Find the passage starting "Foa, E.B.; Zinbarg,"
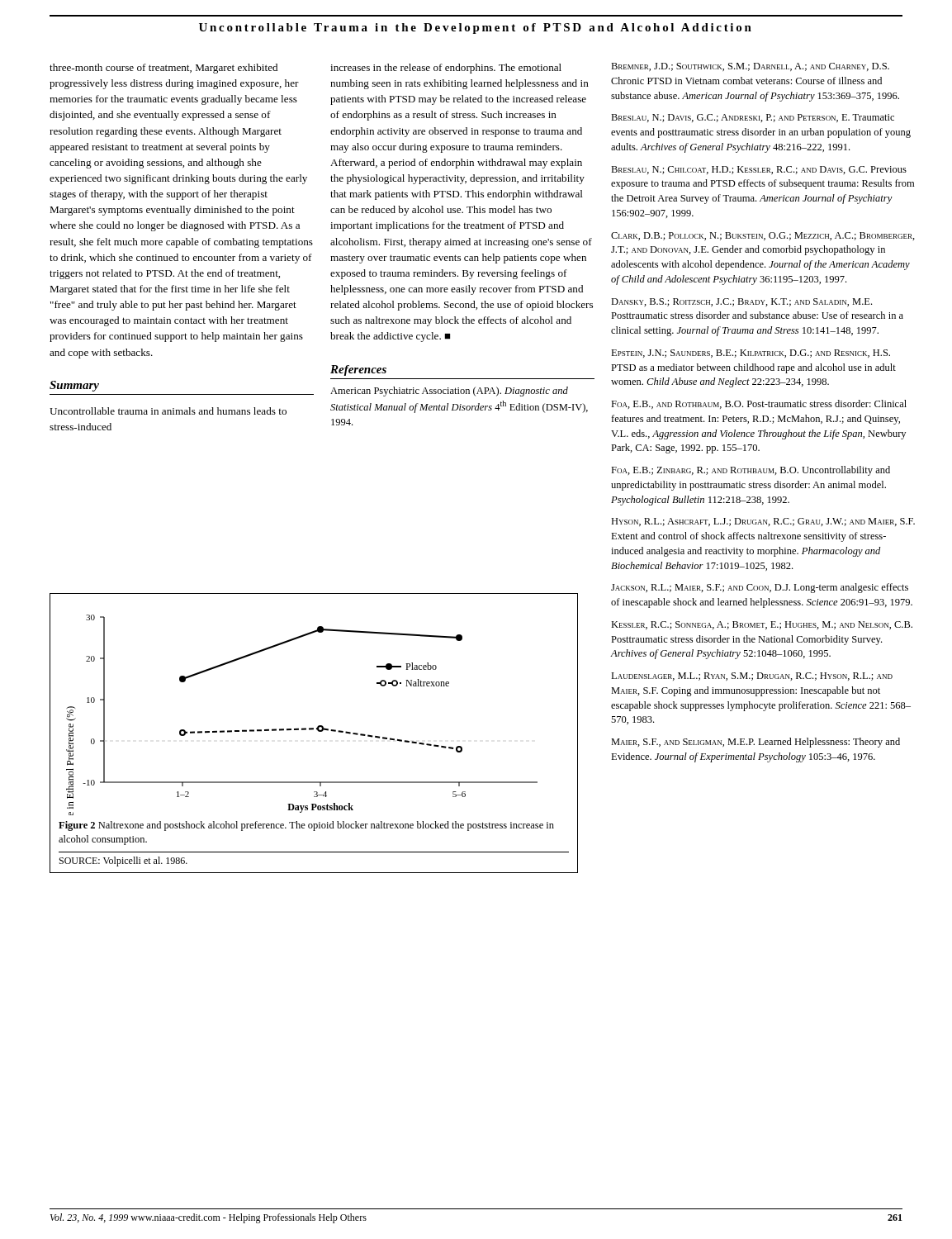952x1239 pixels. pyautogui.click(x=751, y=485)
